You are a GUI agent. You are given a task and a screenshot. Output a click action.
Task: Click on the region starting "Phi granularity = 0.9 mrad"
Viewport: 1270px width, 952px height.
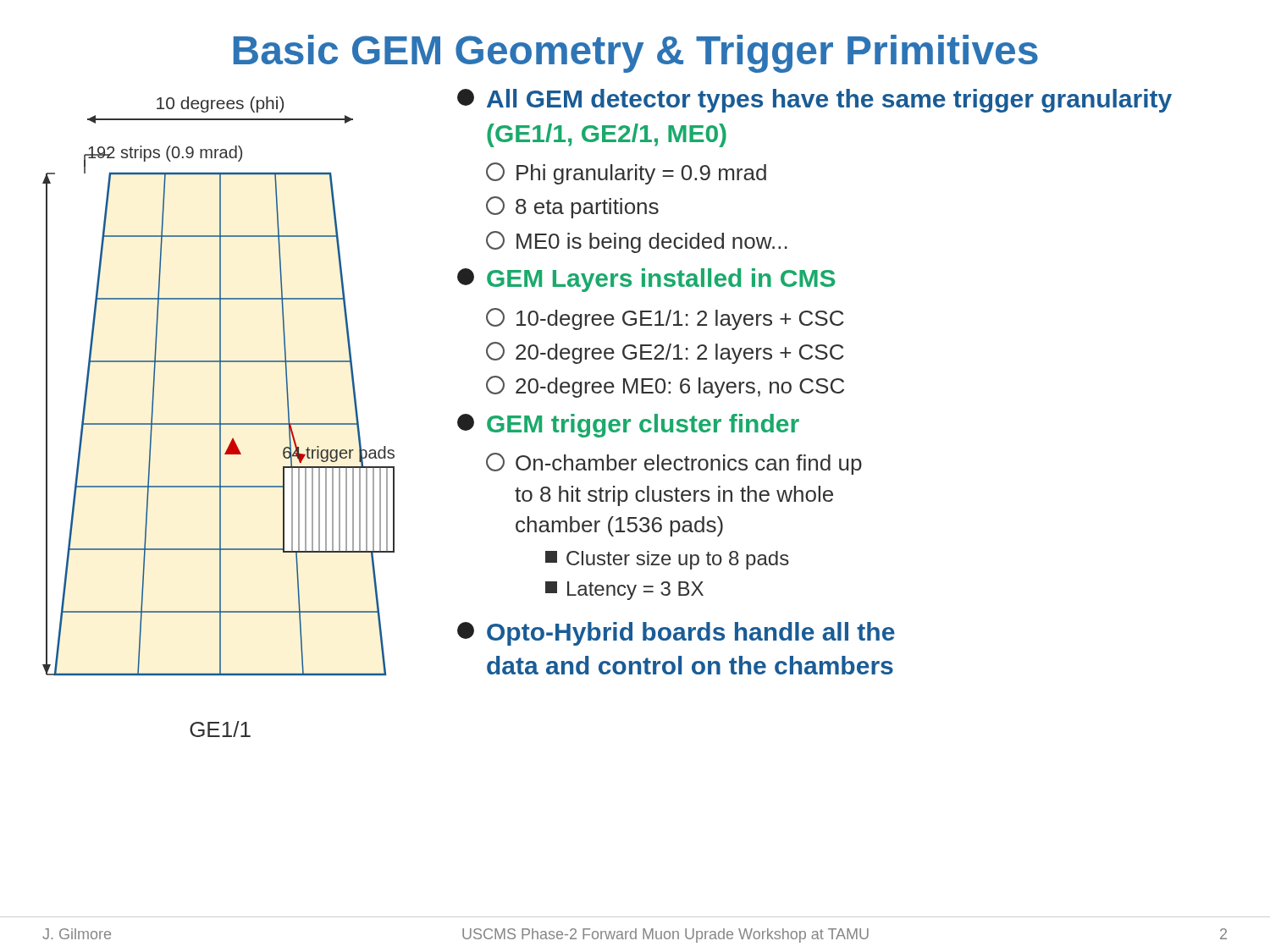tap(627, 173)
